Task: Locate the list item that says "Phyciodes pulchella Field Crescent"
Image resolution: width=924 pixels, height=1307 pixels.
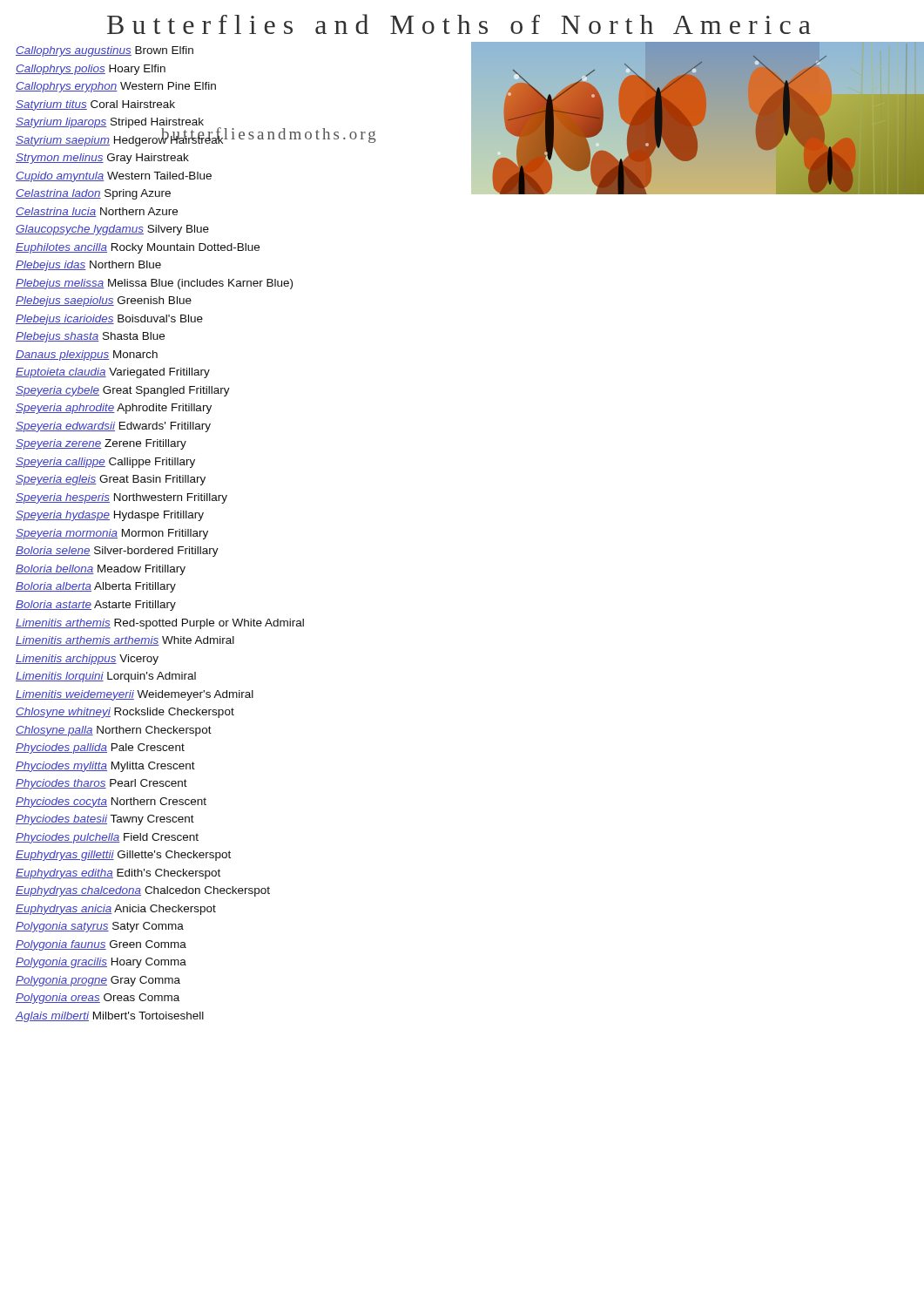Action: pos(107,837)
